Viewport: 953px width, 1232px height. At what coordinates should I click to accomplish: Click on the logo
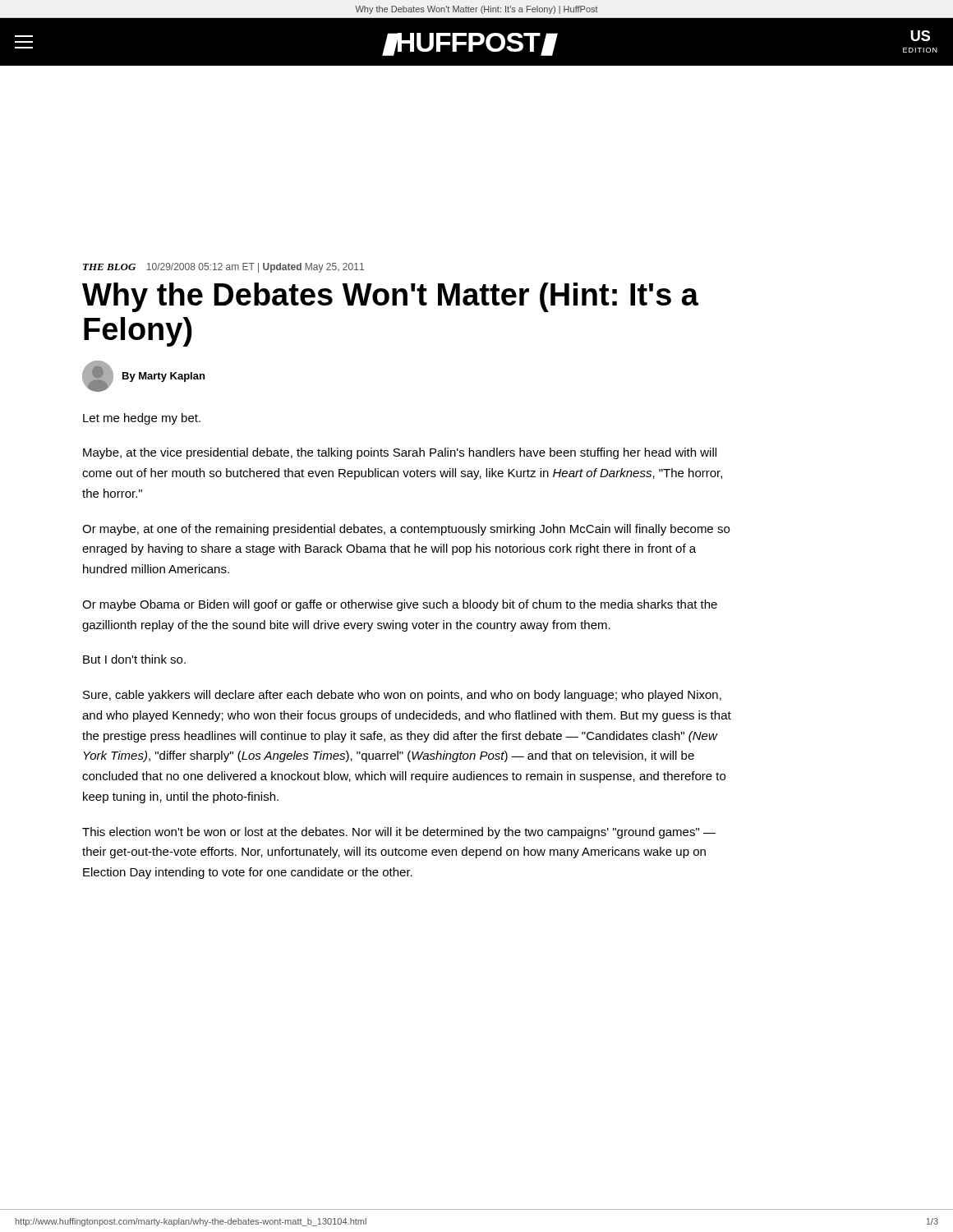click(x=476, y=42)
